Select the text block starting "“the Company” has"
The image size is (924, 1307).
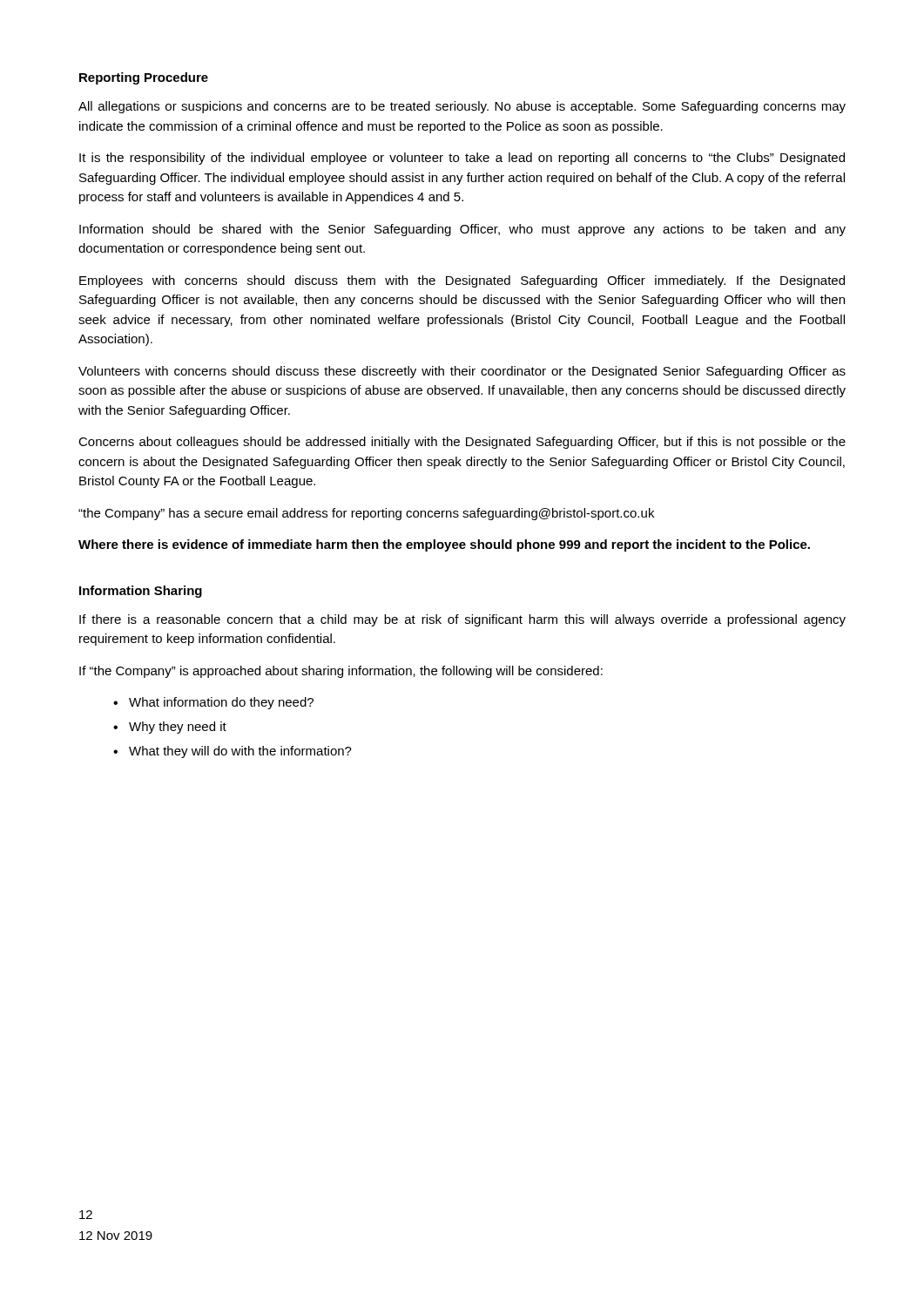click(x=366, y=512)
